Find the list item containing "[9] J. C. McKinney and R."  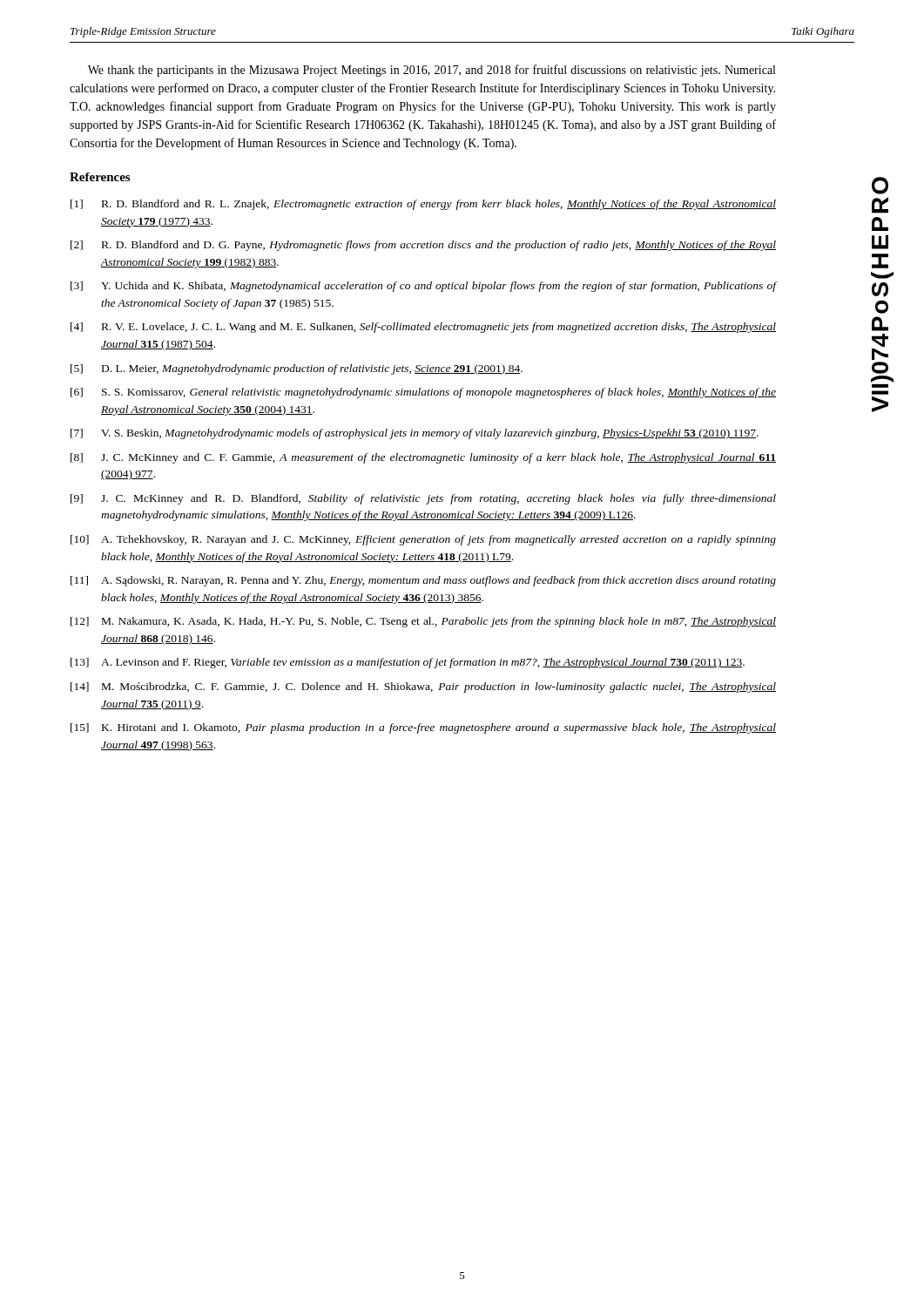[x=423, y=507]
